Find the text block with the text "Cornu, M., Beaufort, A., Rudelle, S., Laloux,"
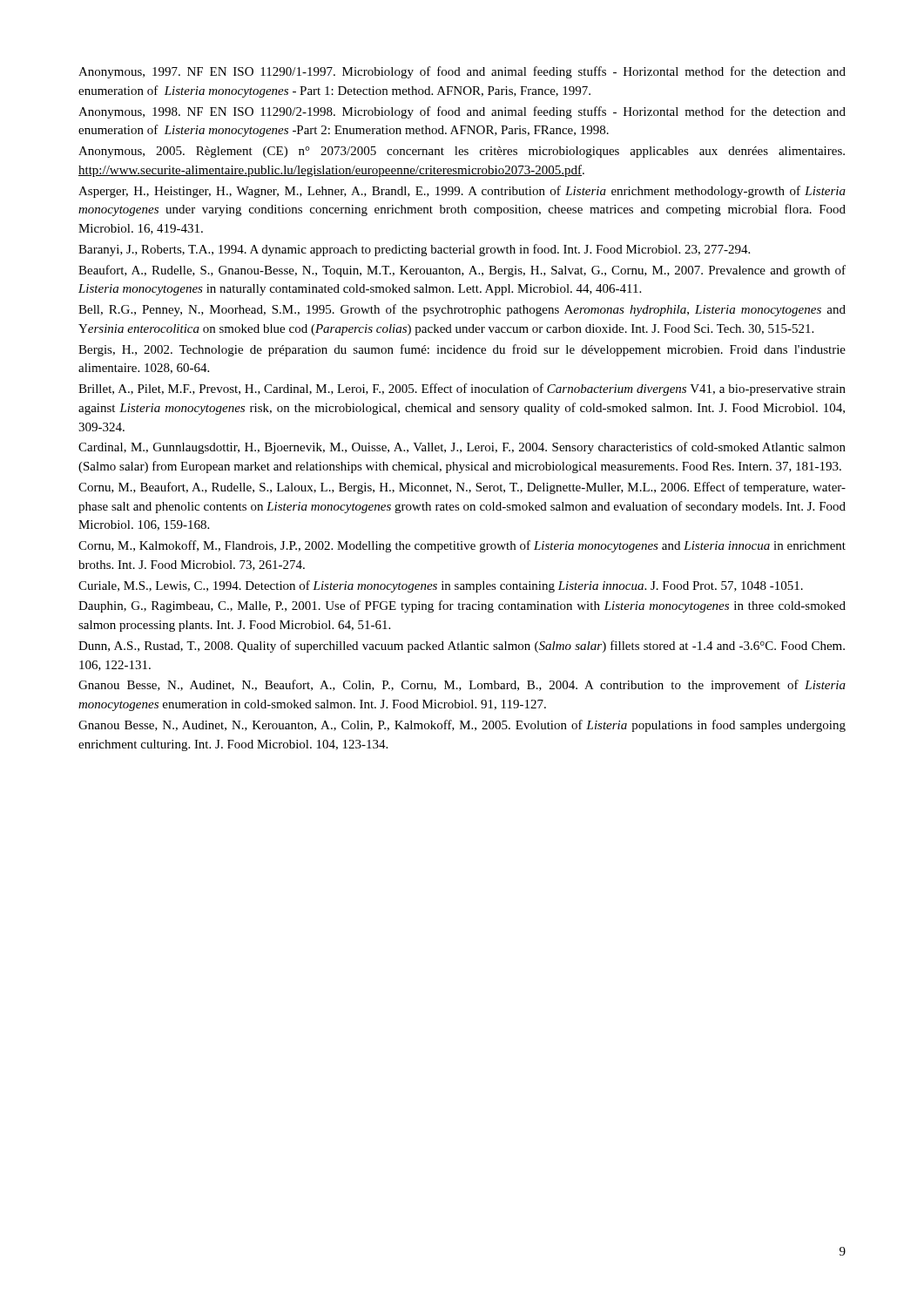Screen dimensions: 1307x924 [x=462, y=506]
